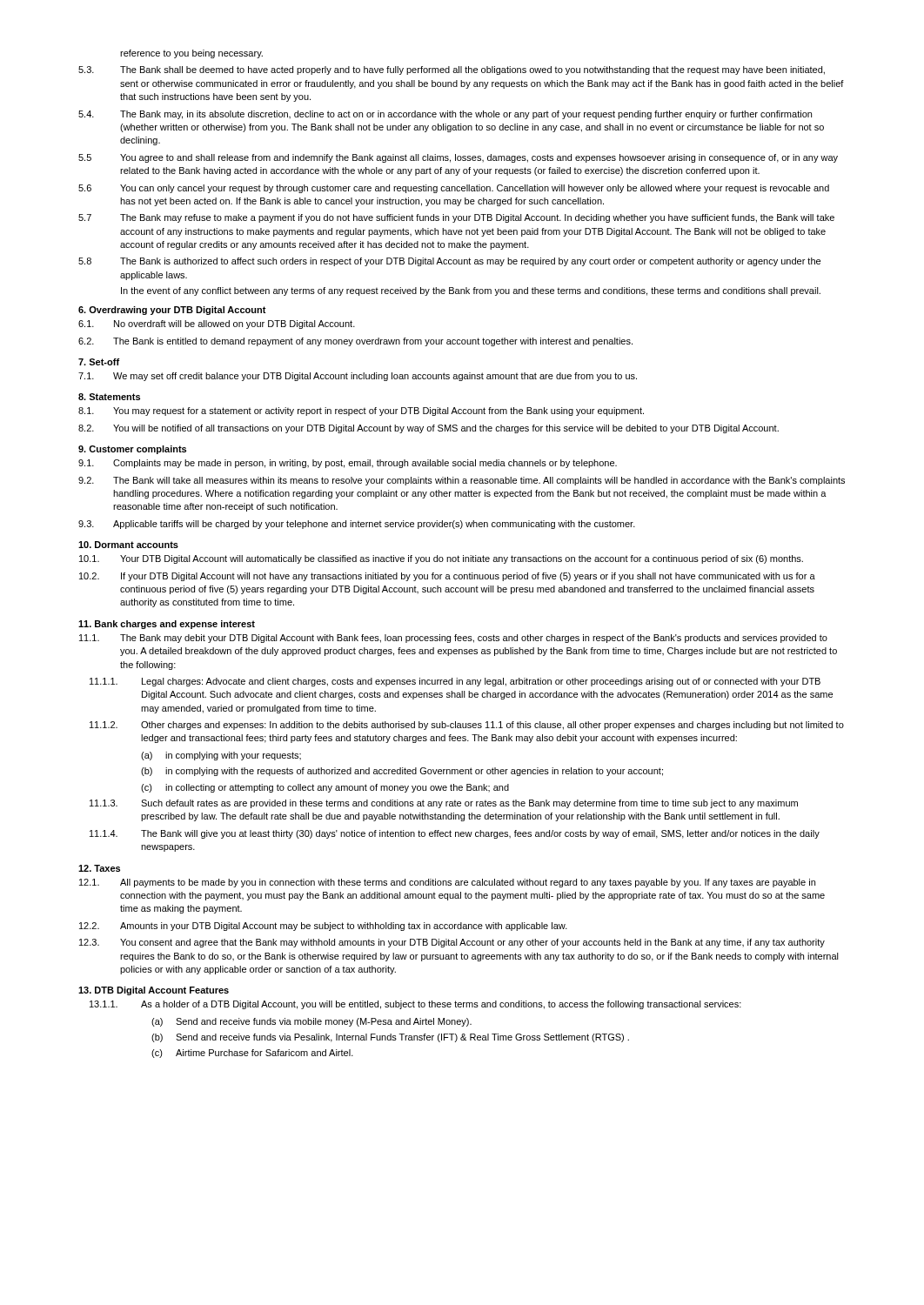Point to the region starting "(b) Send and"

click(499, 1038)
